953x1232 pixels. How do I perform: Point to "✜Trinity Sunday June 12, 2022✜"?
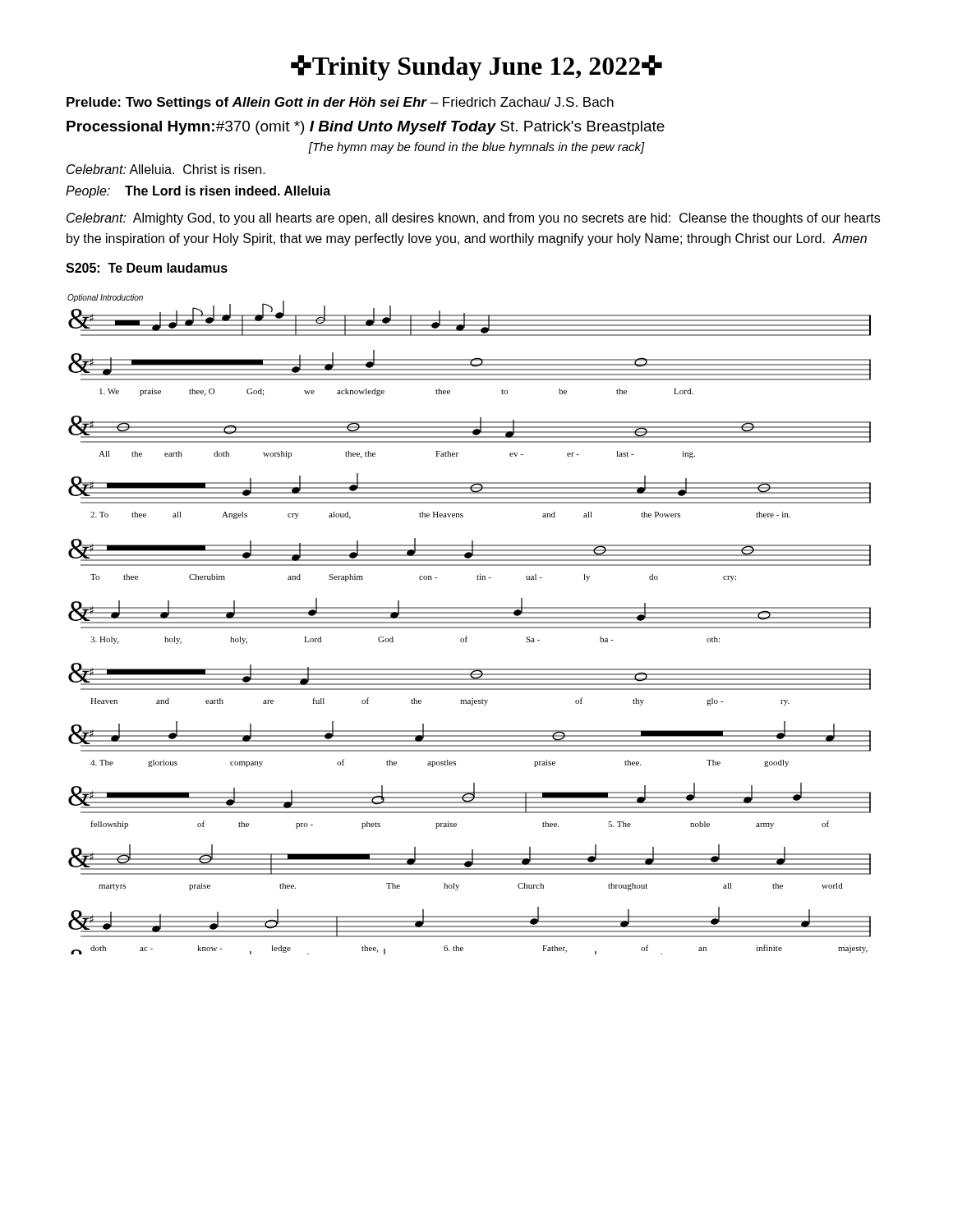(476, 66)
